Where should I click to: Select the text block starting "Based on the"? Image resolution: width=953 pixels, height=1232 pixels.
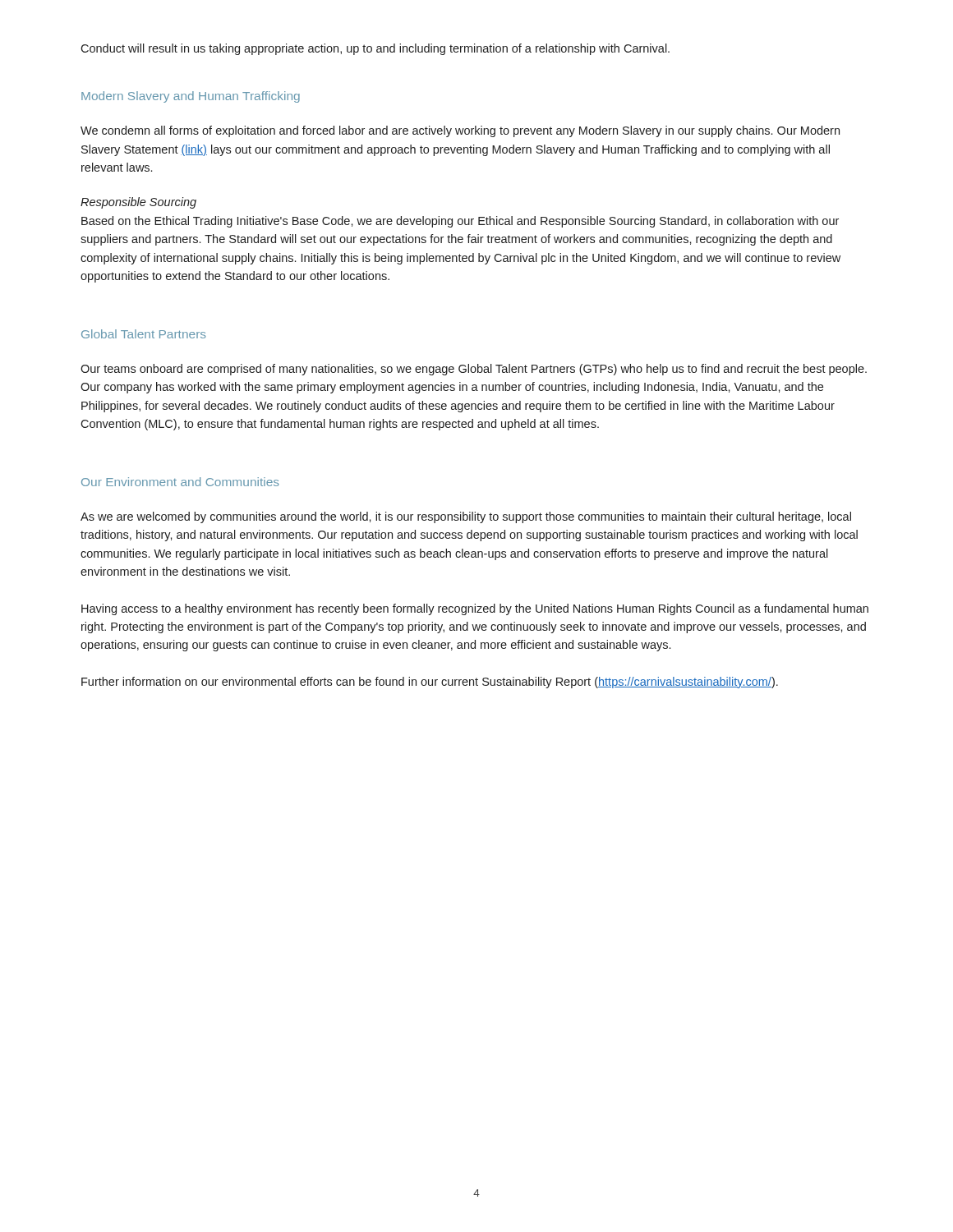[461, 248]
